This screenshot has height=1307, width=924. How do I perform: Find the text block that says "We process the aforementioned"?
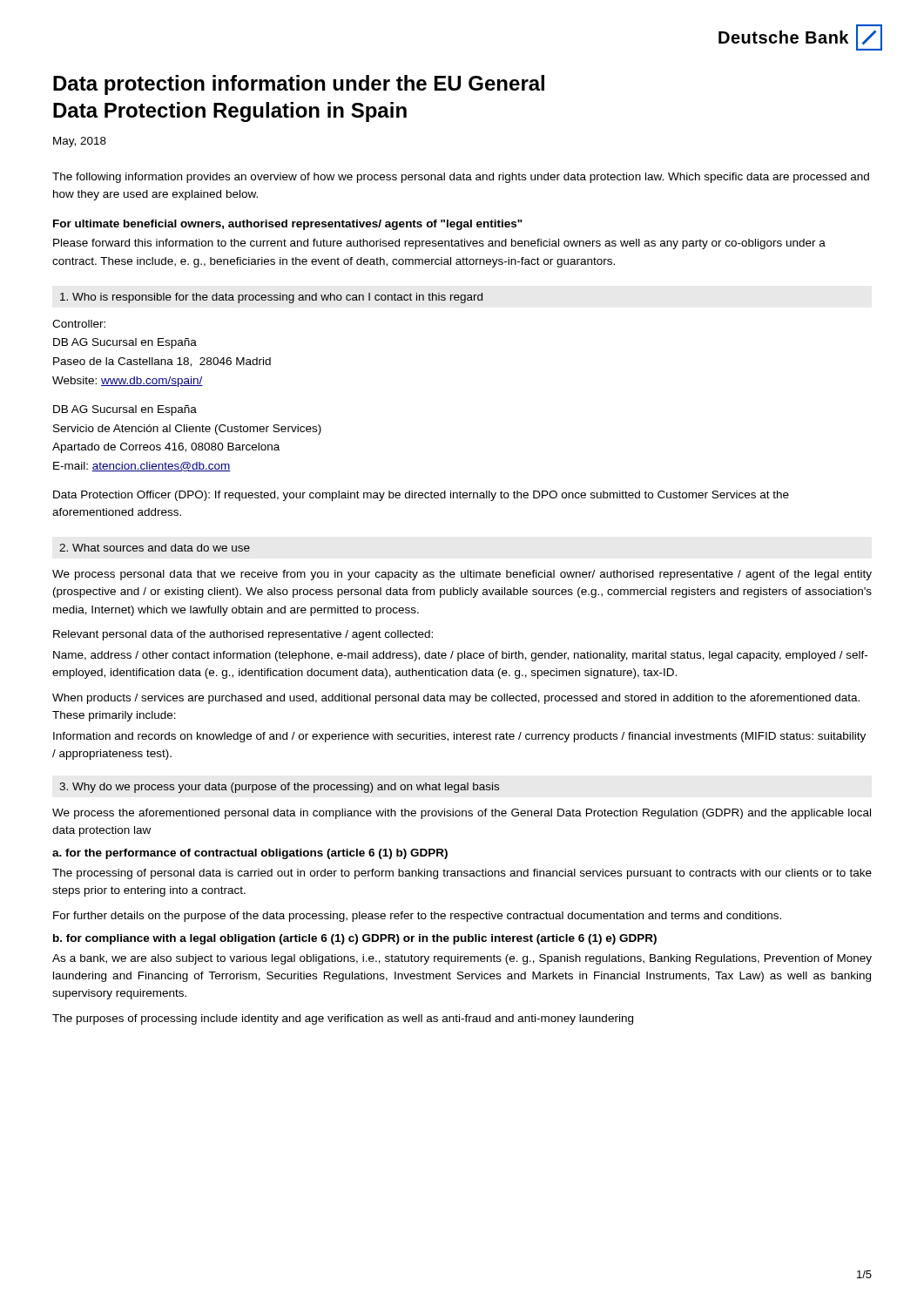point(462,821)
